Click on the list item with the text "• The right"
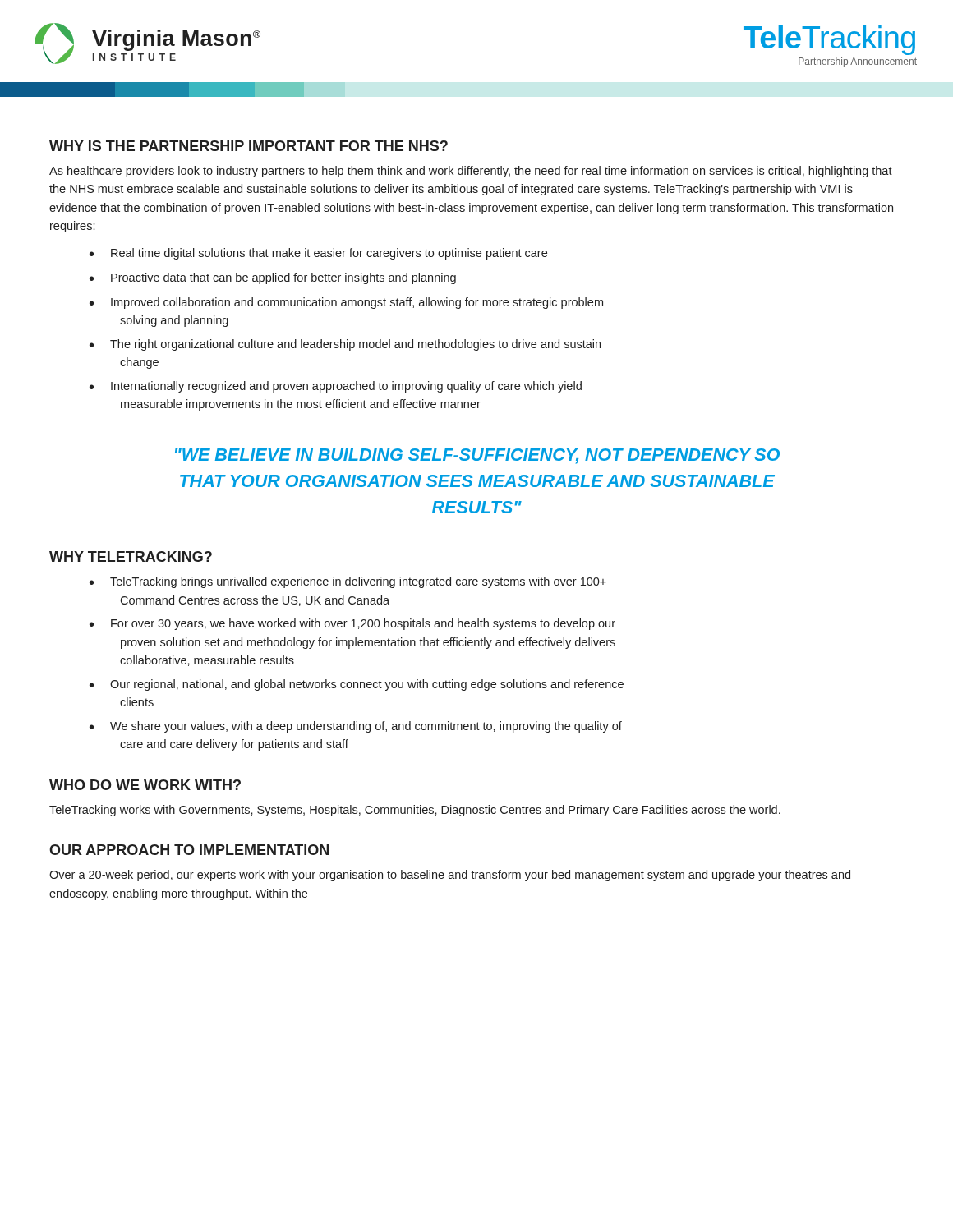 click(x=496, y=353)
